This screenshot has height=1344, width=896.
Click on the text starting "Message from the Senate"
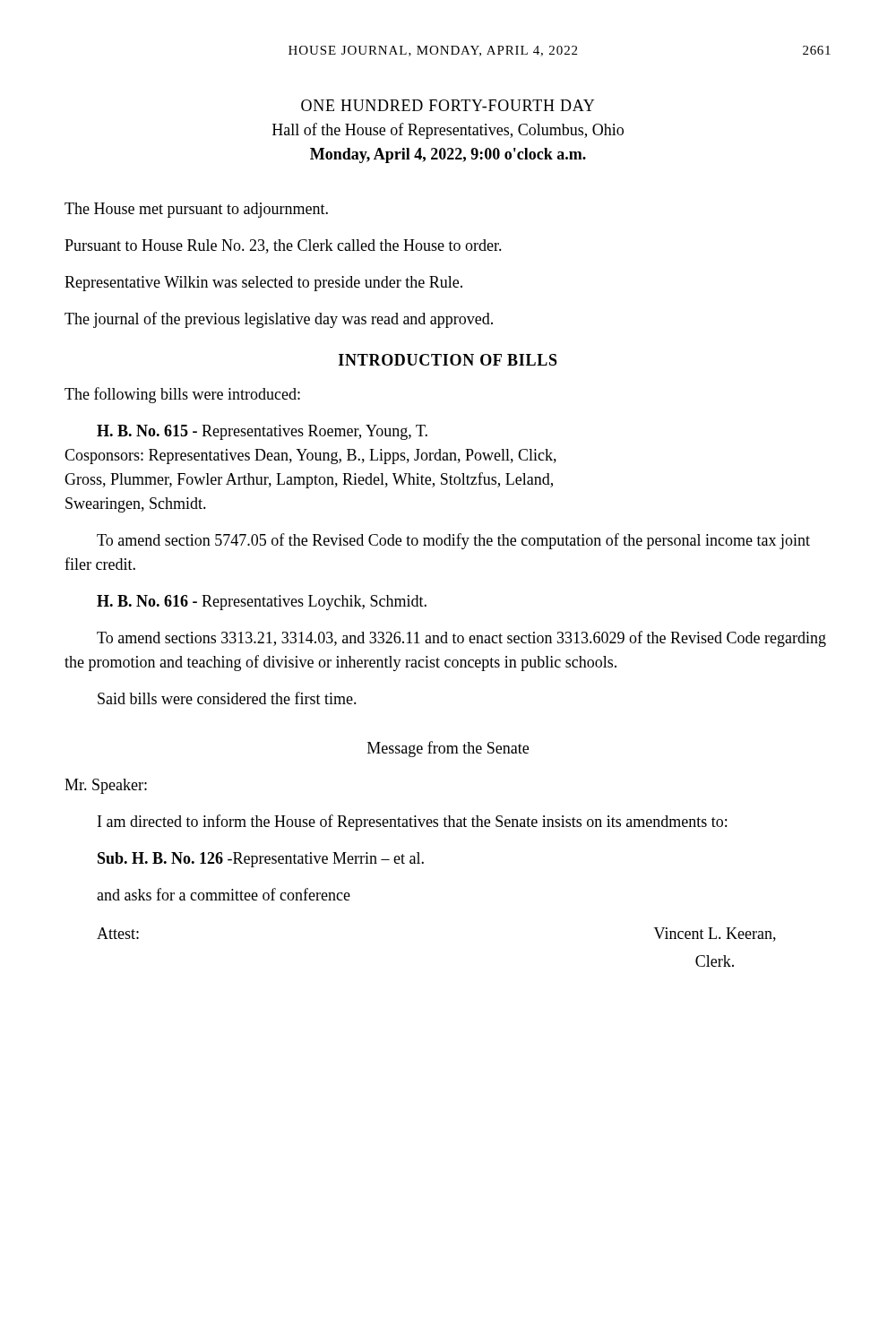click(x=448, y=748)
